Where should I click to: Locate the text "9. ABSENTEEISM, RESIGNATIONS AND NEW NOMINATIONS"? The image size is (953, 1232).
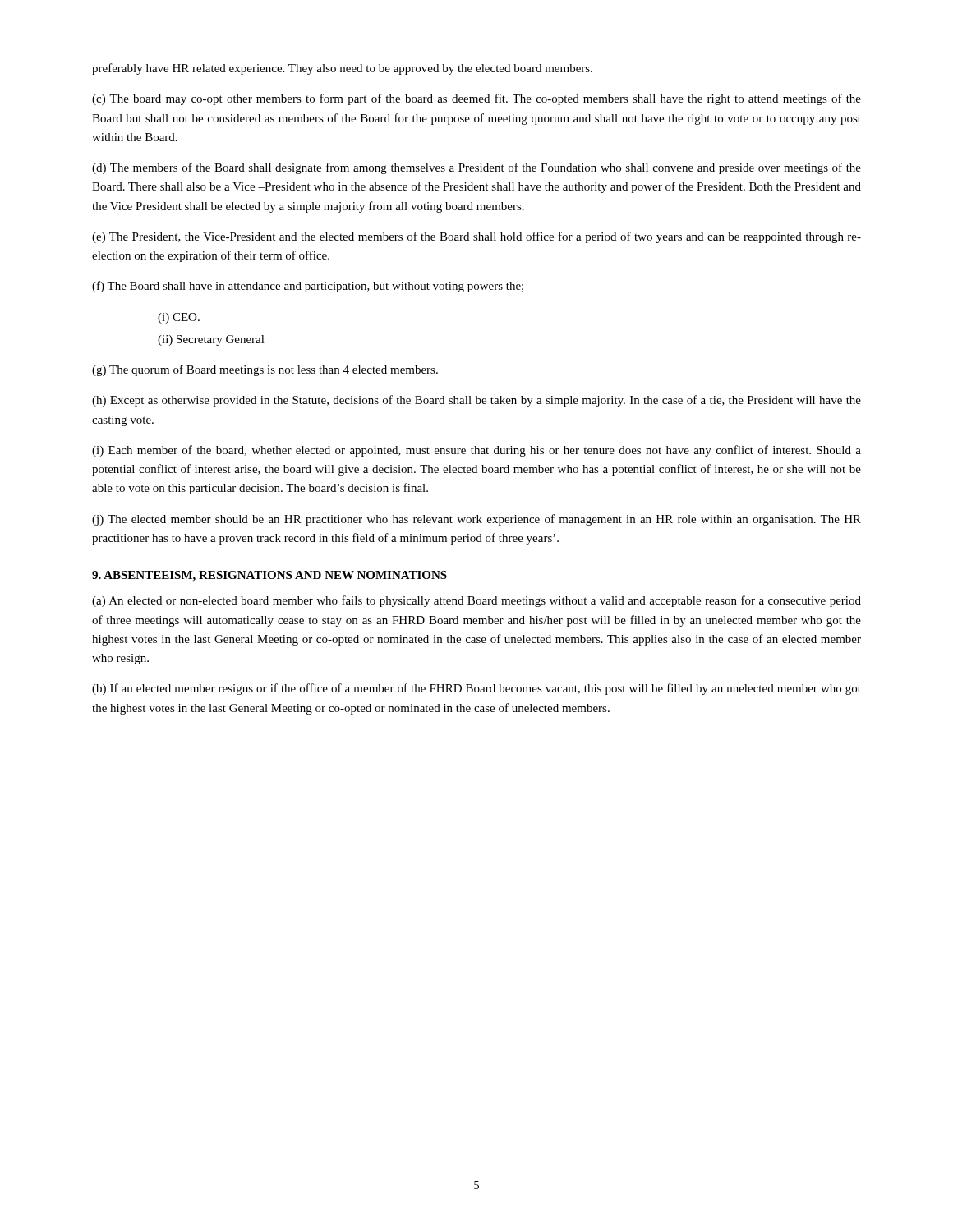tap(270, 575)
